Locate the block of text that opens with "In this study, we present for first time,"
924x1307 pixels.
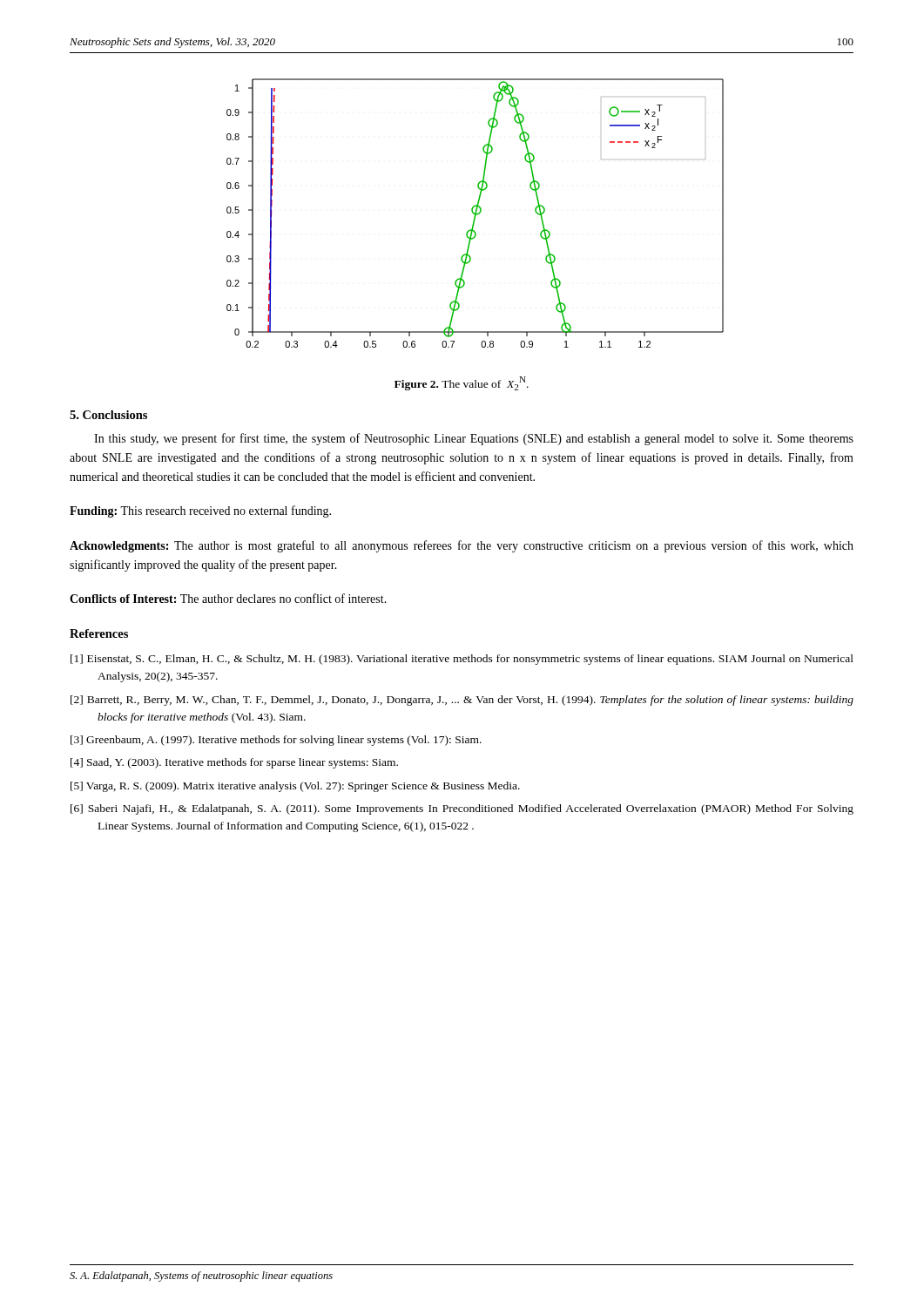(462, 458)
